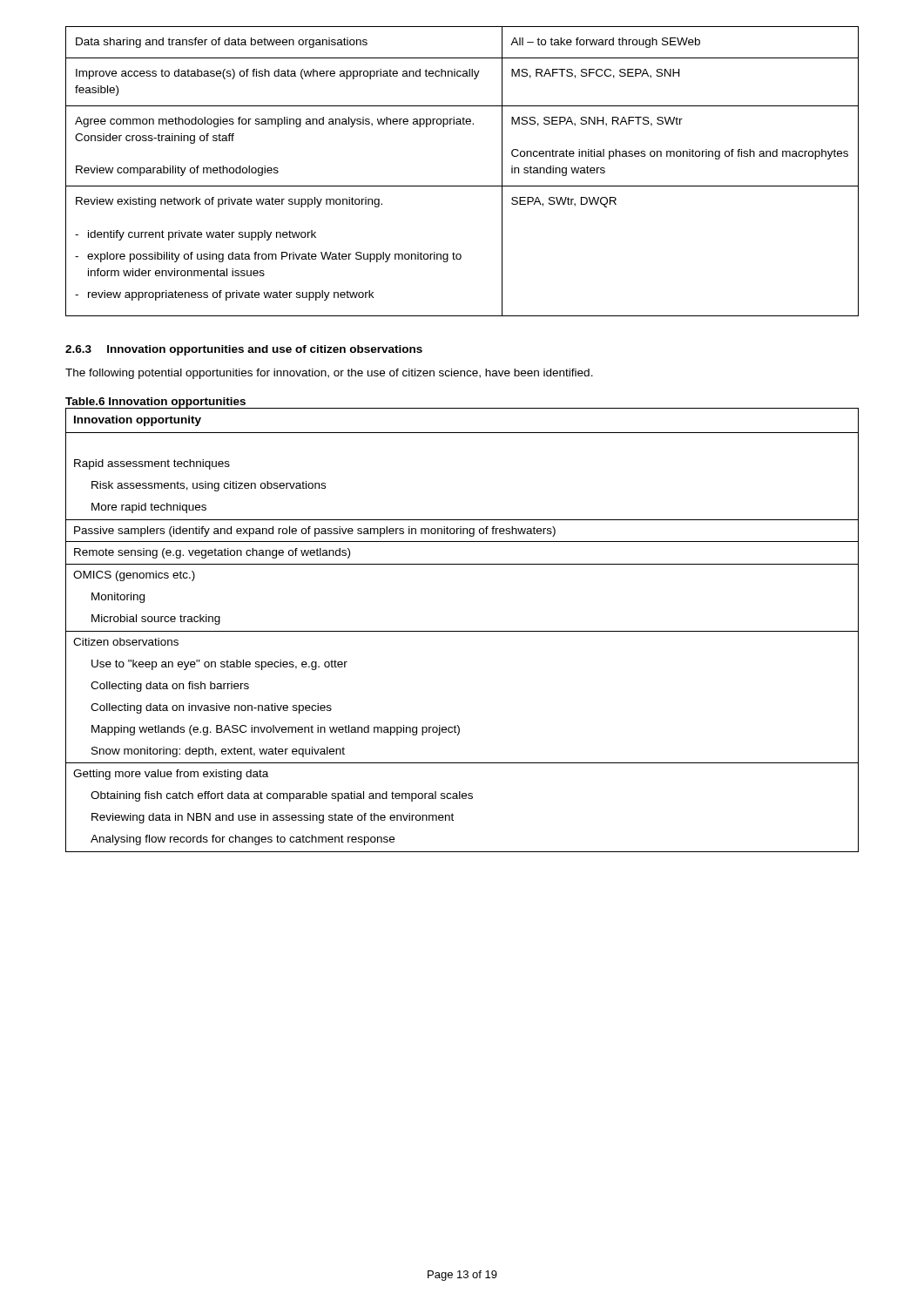Select the section header that reads "2.6.3 Innovation opportunities and use of citizen"
This screenshot has height=1307, width=924.
coord(244,349)
